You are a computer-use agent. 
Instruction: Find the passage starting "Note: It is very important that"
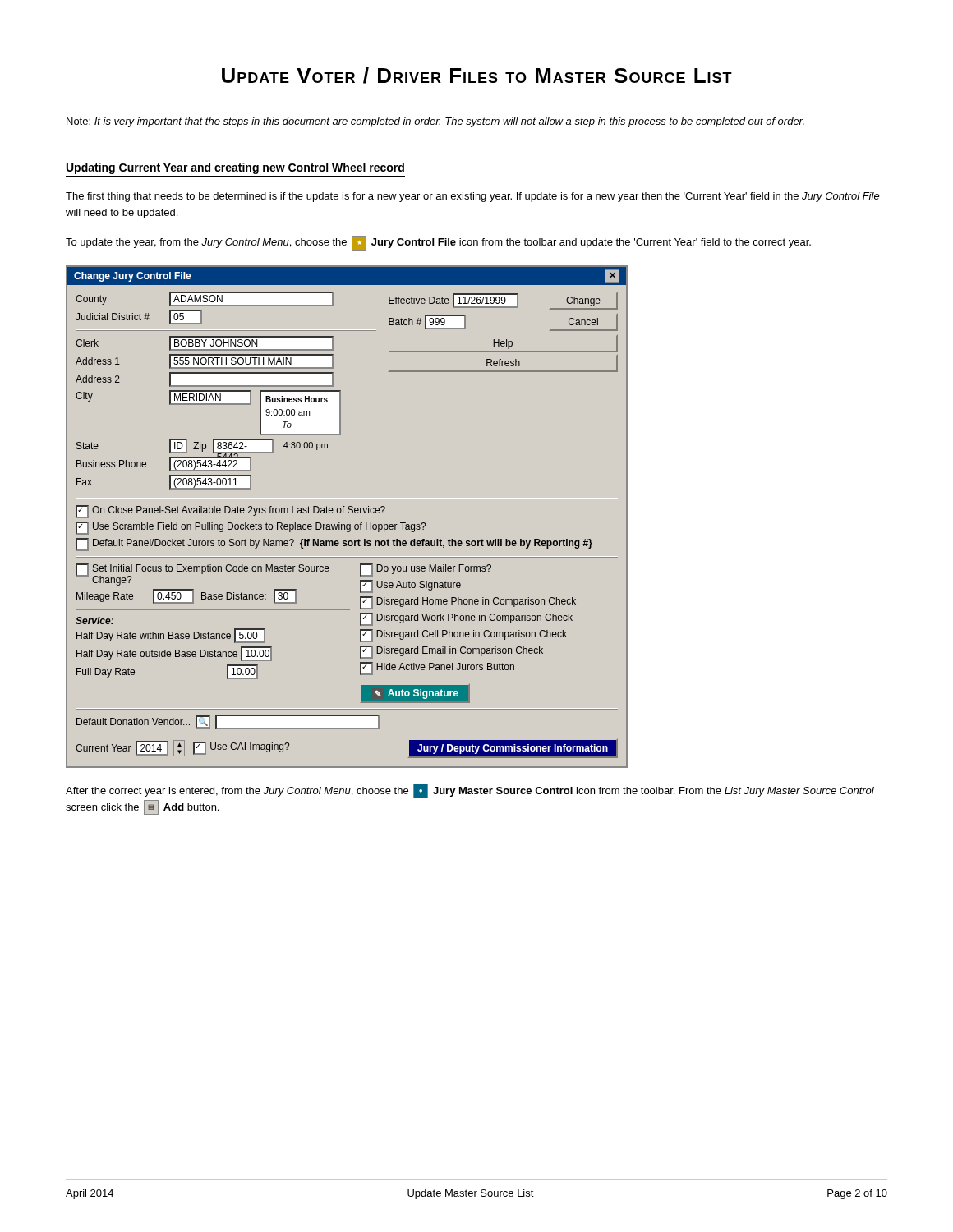(x=435, y=121)
